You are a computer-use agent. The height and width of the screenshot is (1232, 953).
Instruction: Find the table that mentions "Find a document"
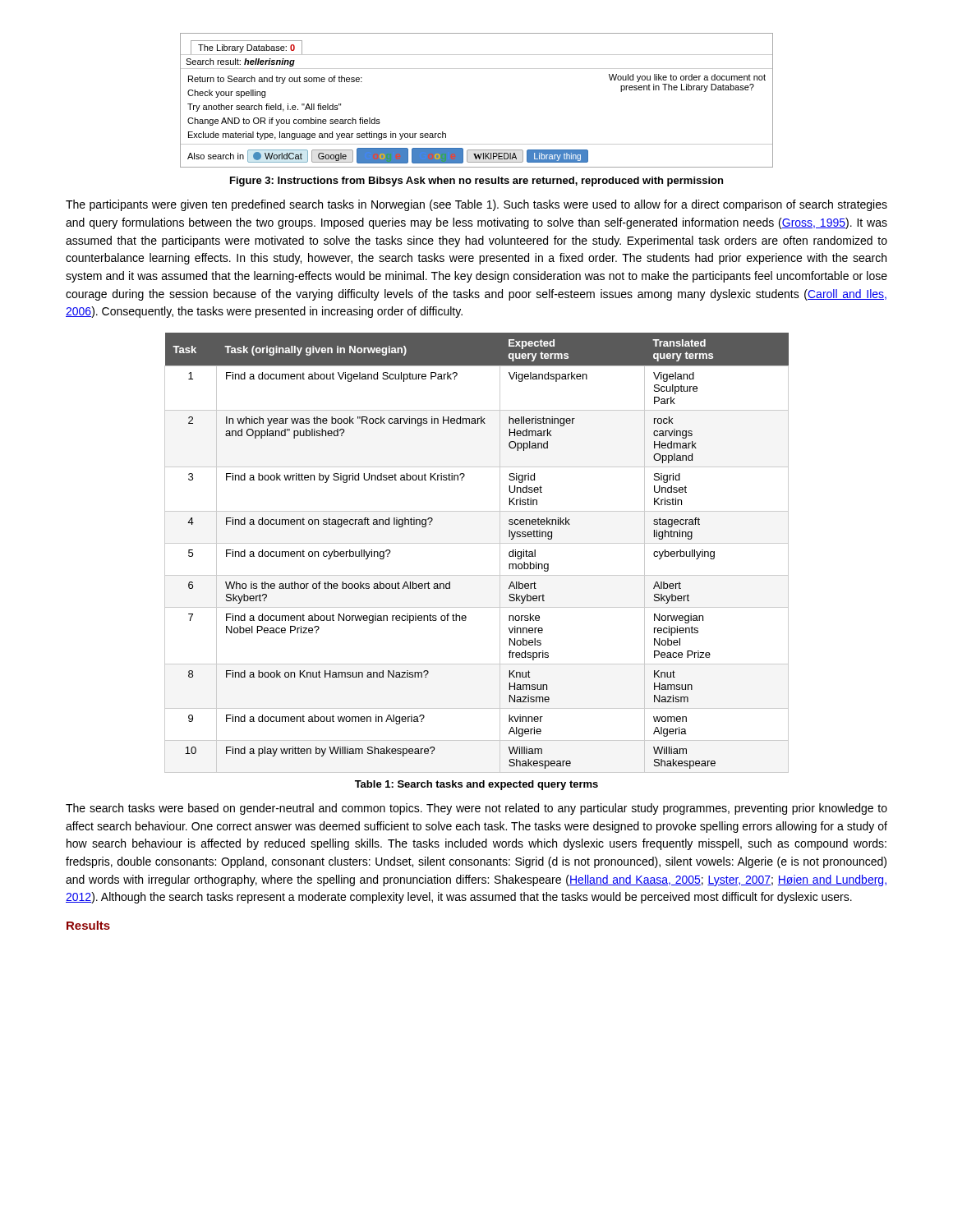click(x=476, y=553)
